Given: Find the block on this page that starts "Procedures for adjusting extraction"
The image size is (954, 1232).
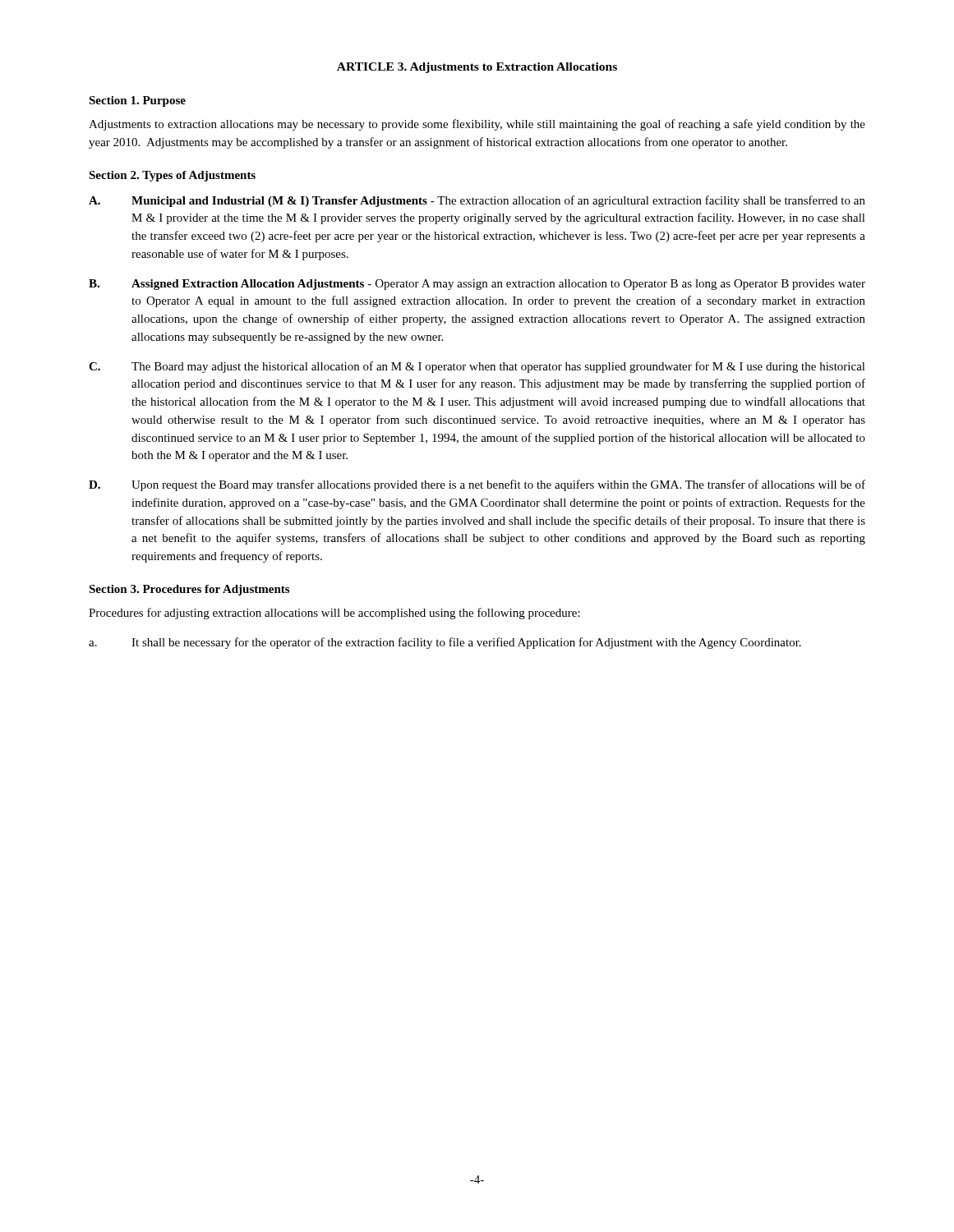Looking at the screenshot, I should (x=335, y=612).
